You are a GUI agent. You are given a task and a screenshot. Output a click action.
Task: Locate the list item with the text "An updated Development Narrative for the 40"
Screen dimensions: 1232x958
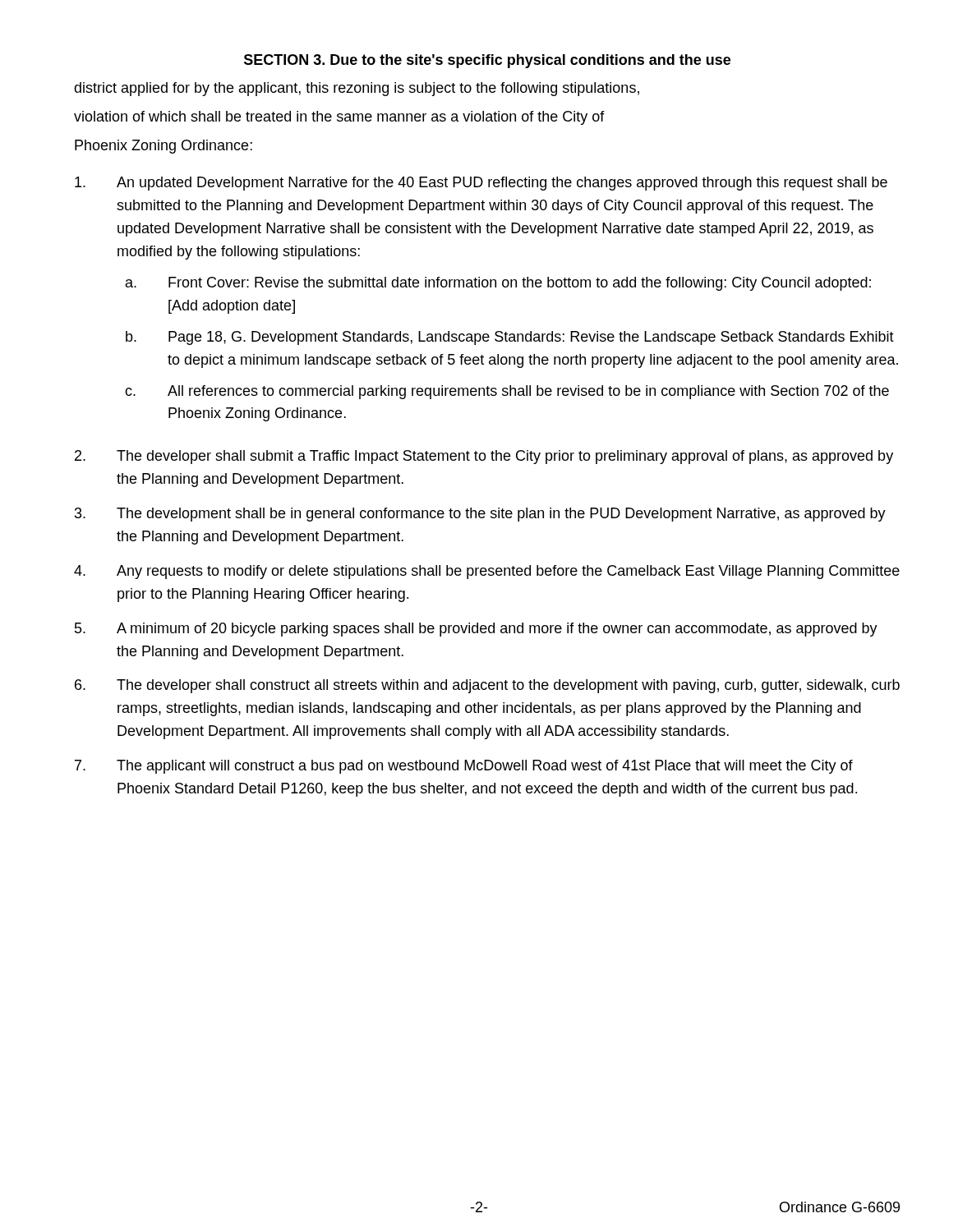click(x=481, y=184)
